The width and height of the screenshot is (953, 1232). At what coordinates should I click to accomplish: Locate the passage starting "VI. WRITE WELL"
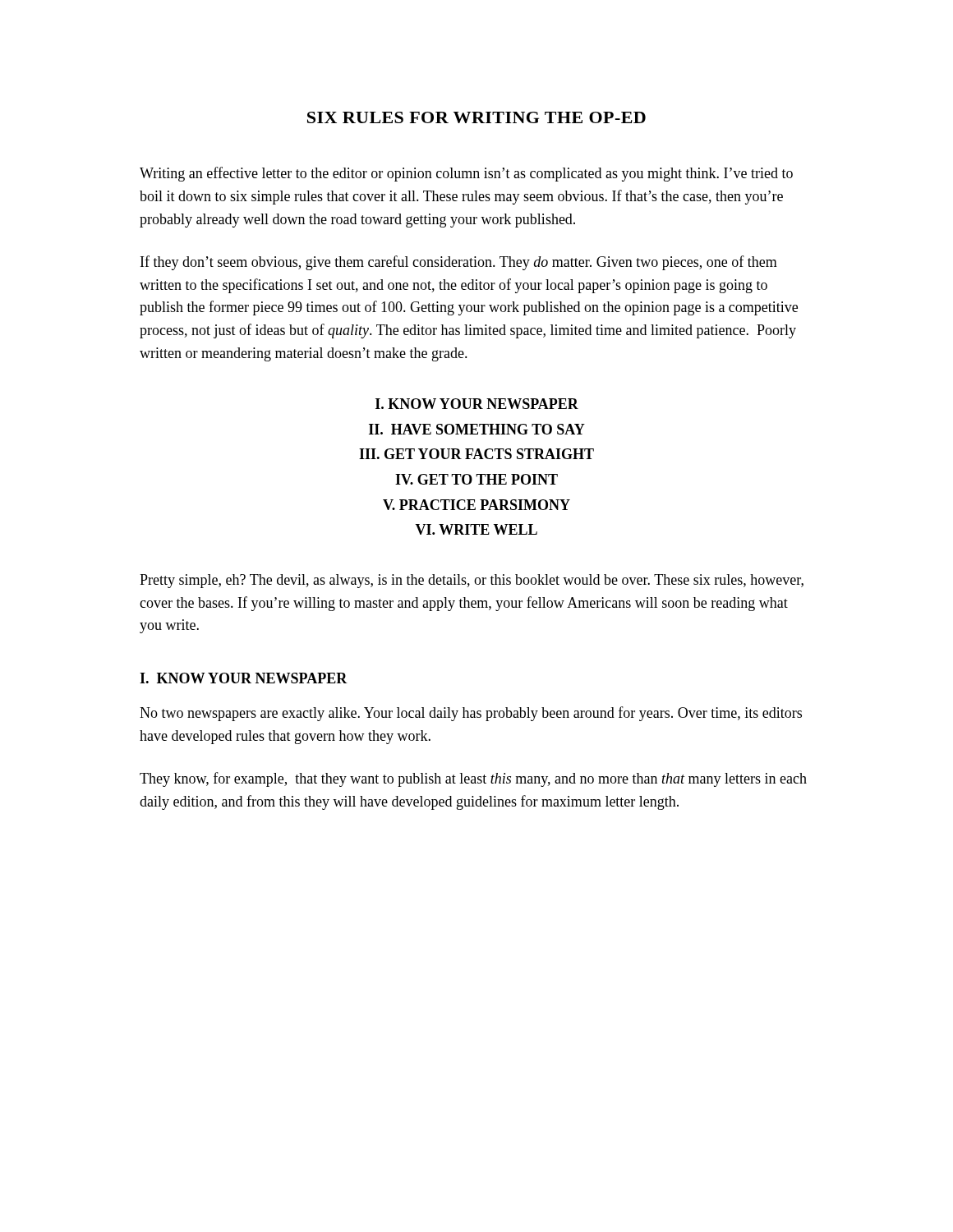coord(476,530)
